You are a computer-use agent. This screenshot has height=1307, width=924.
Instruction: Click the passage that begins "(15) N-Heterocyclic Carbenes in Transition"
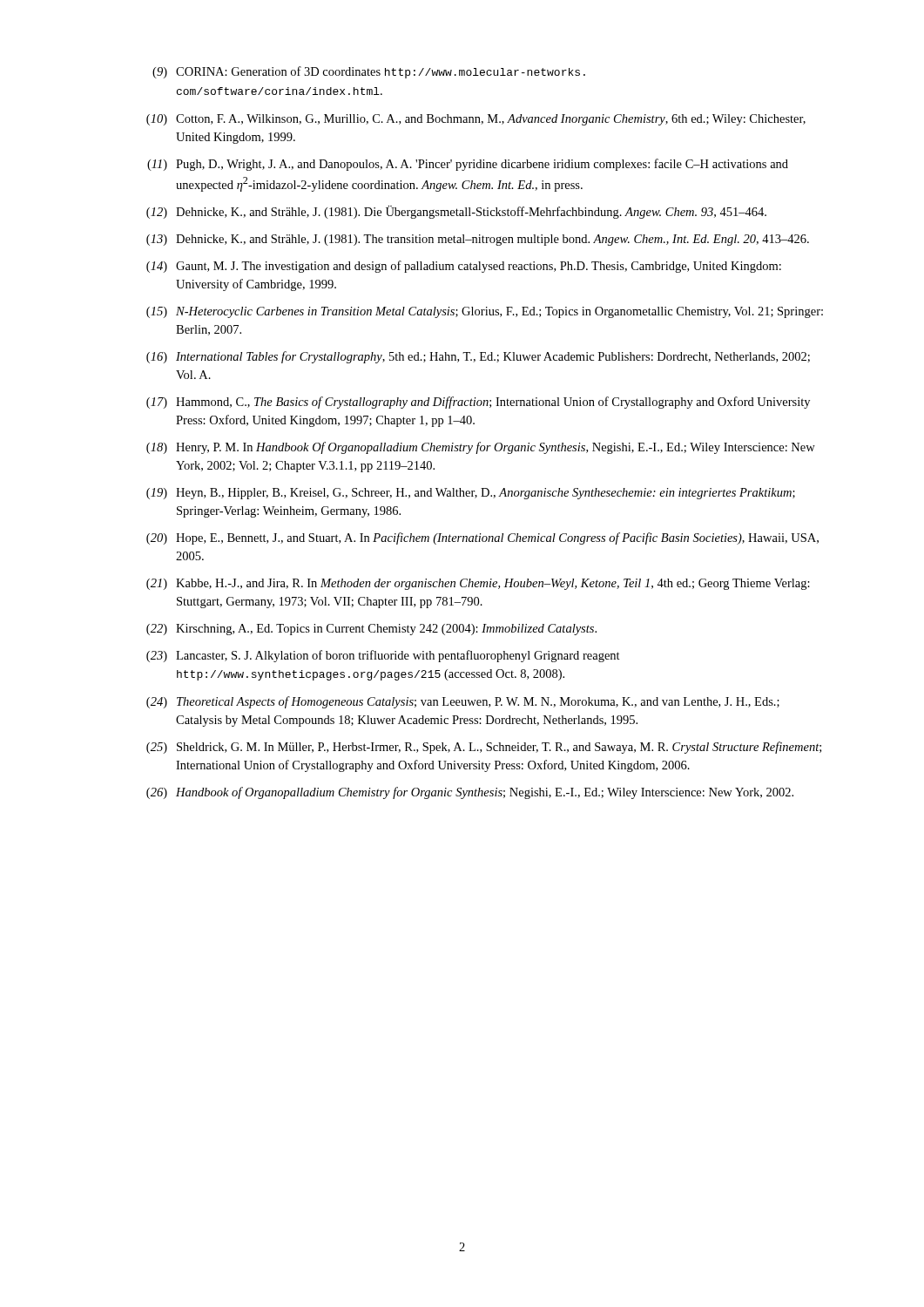(469, 320)
